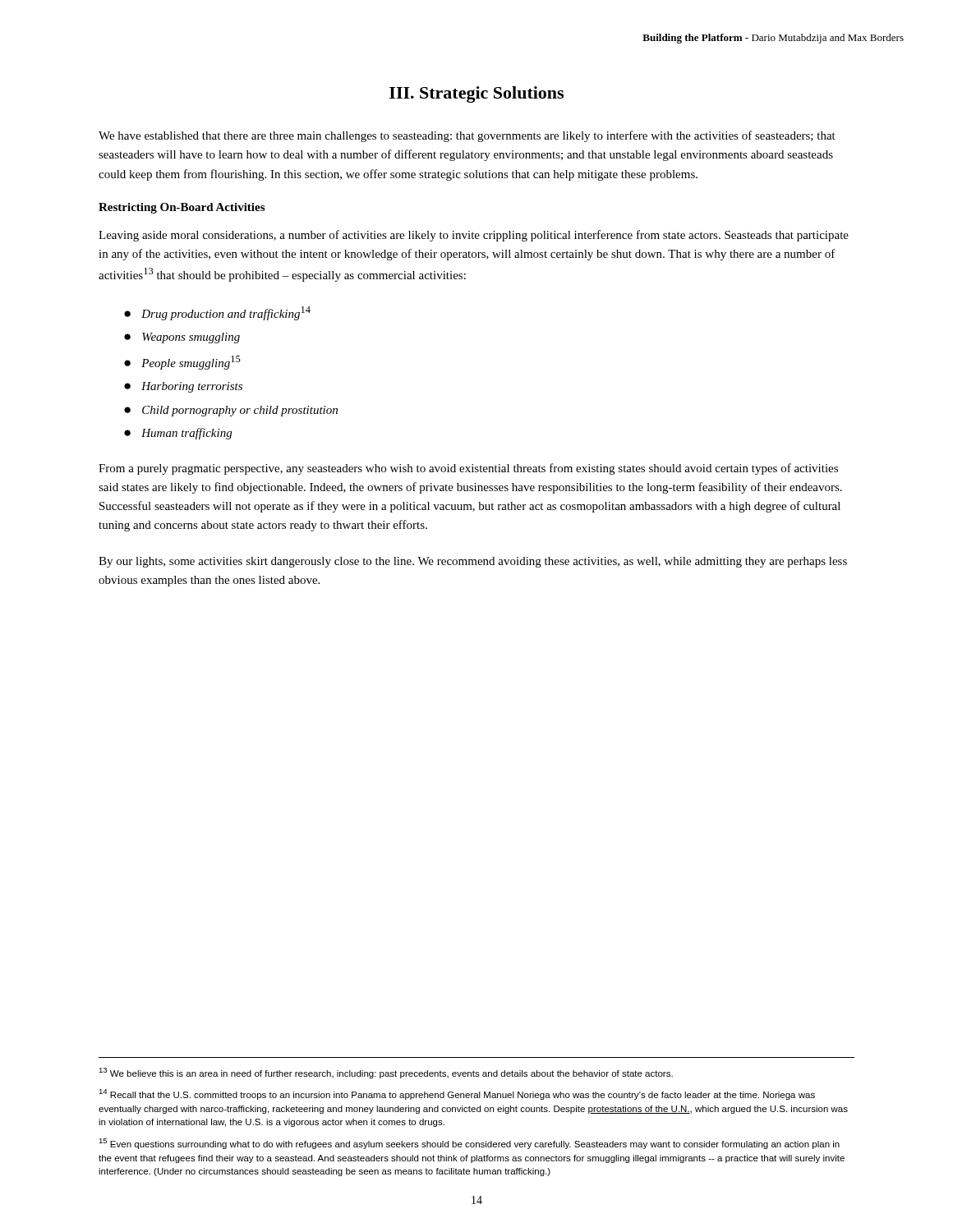This screenshot has height=1232, width=953.
Task: Locate the block of text that opens with "By our lights, some"
Action: click(473, 570)
